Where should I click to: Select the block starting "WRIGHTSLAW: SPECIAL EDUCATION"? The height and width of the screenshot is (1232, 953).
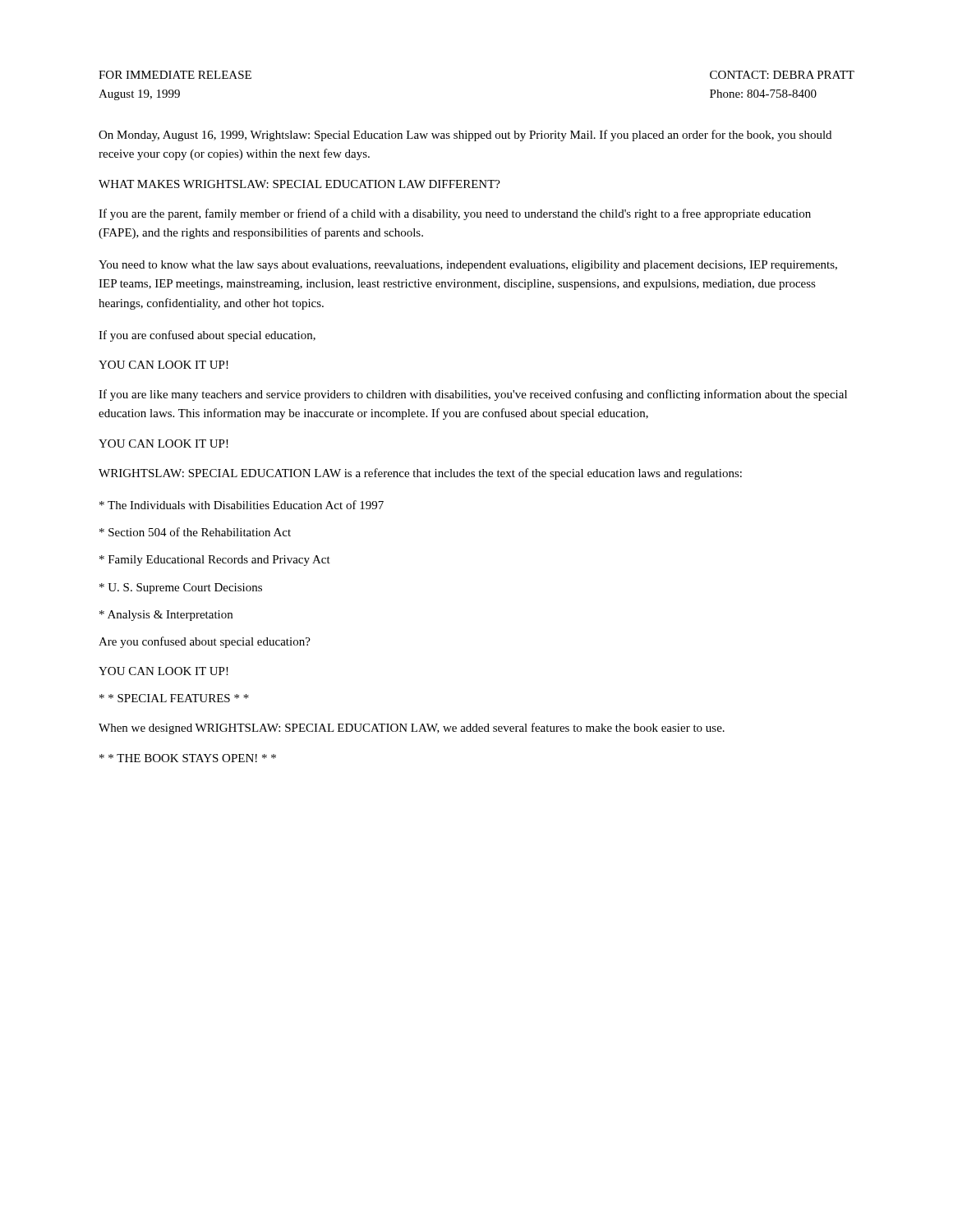[x=421, y=473]
